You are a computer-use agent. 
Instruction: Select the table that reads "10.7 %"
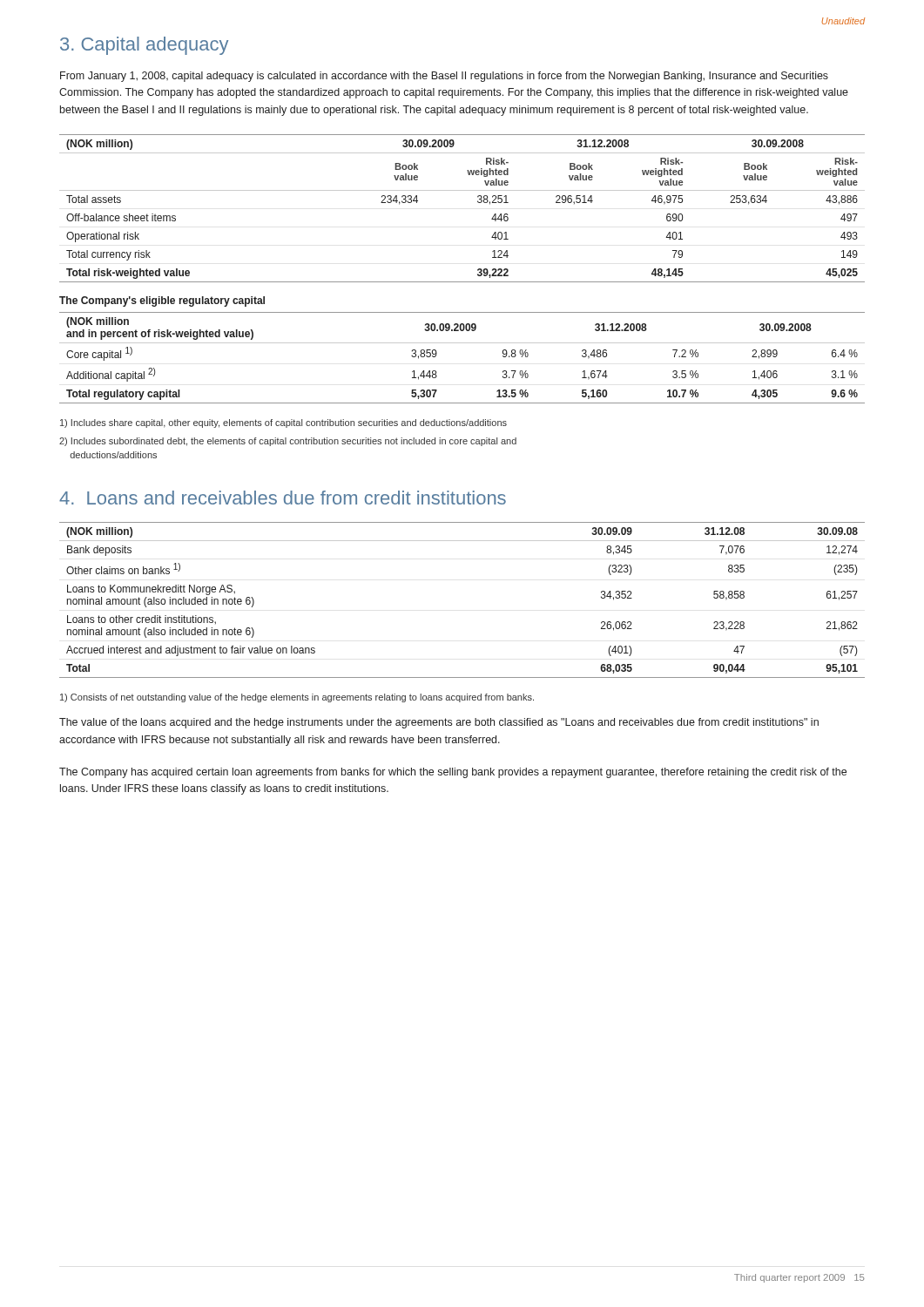462,358
